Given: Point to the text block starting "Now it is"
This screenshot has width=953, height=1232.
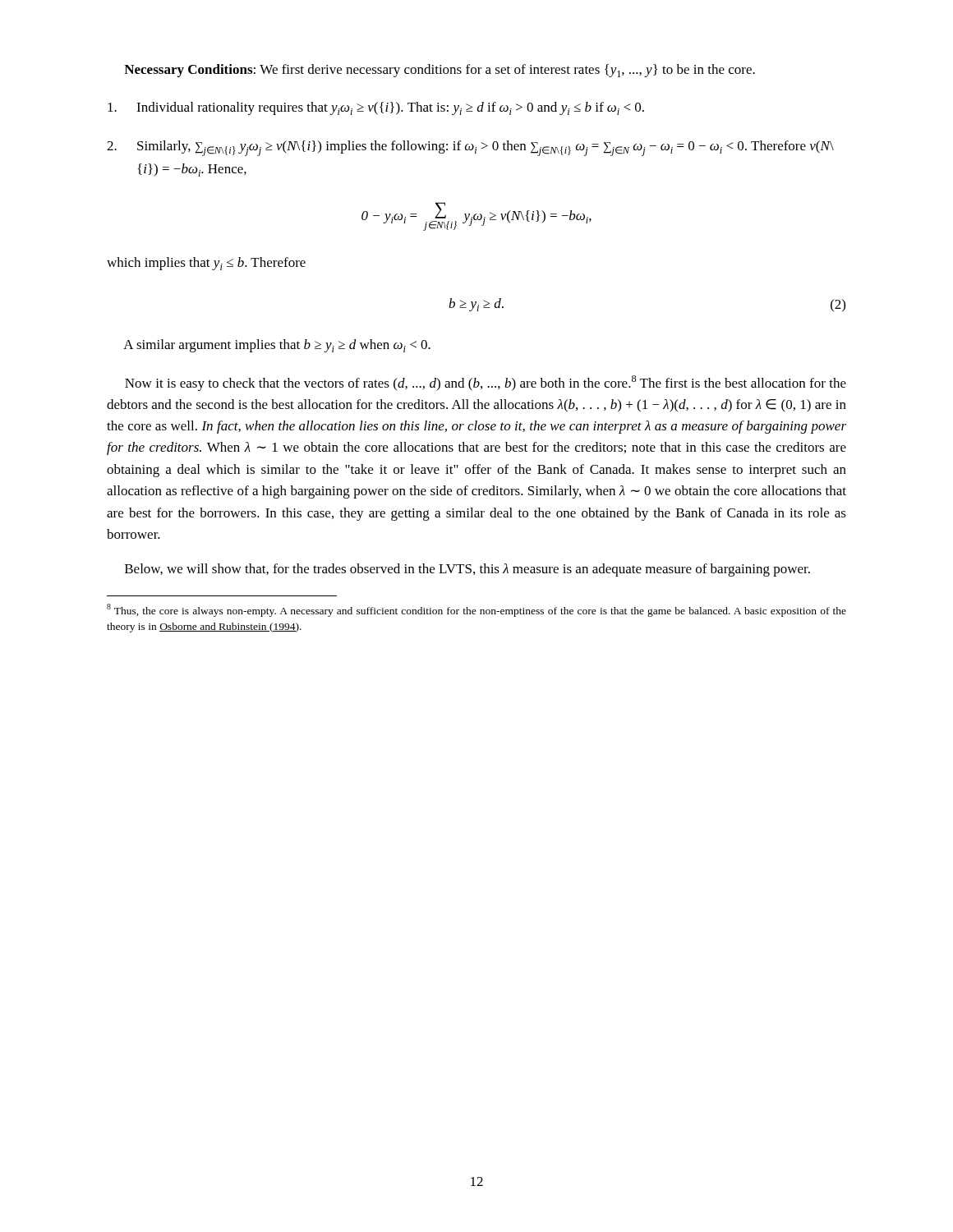Looking at the screenshot, I should tap(476, 457).
